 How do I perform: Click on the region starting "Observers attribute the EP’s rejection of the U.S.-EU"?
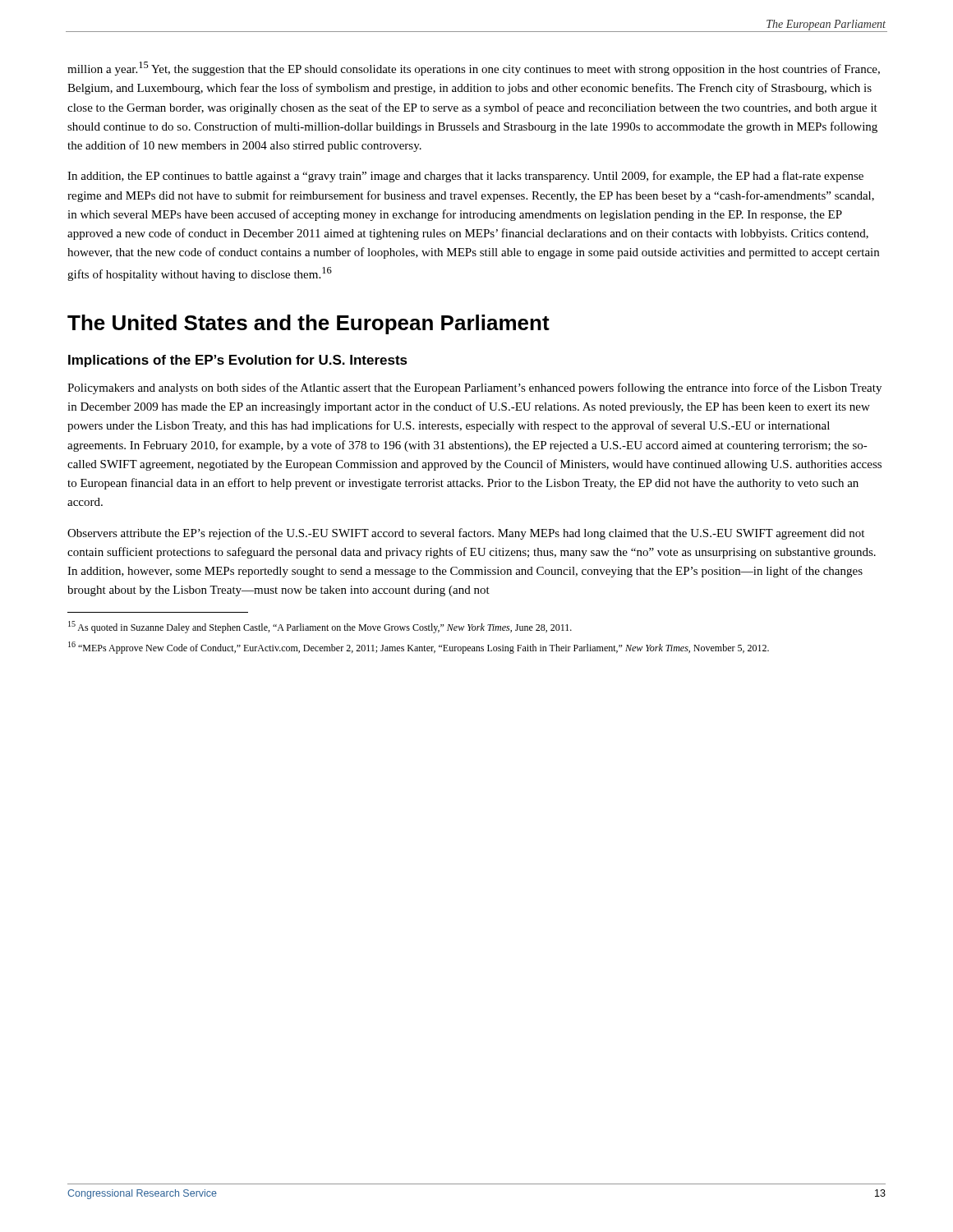tap(476, 562)
